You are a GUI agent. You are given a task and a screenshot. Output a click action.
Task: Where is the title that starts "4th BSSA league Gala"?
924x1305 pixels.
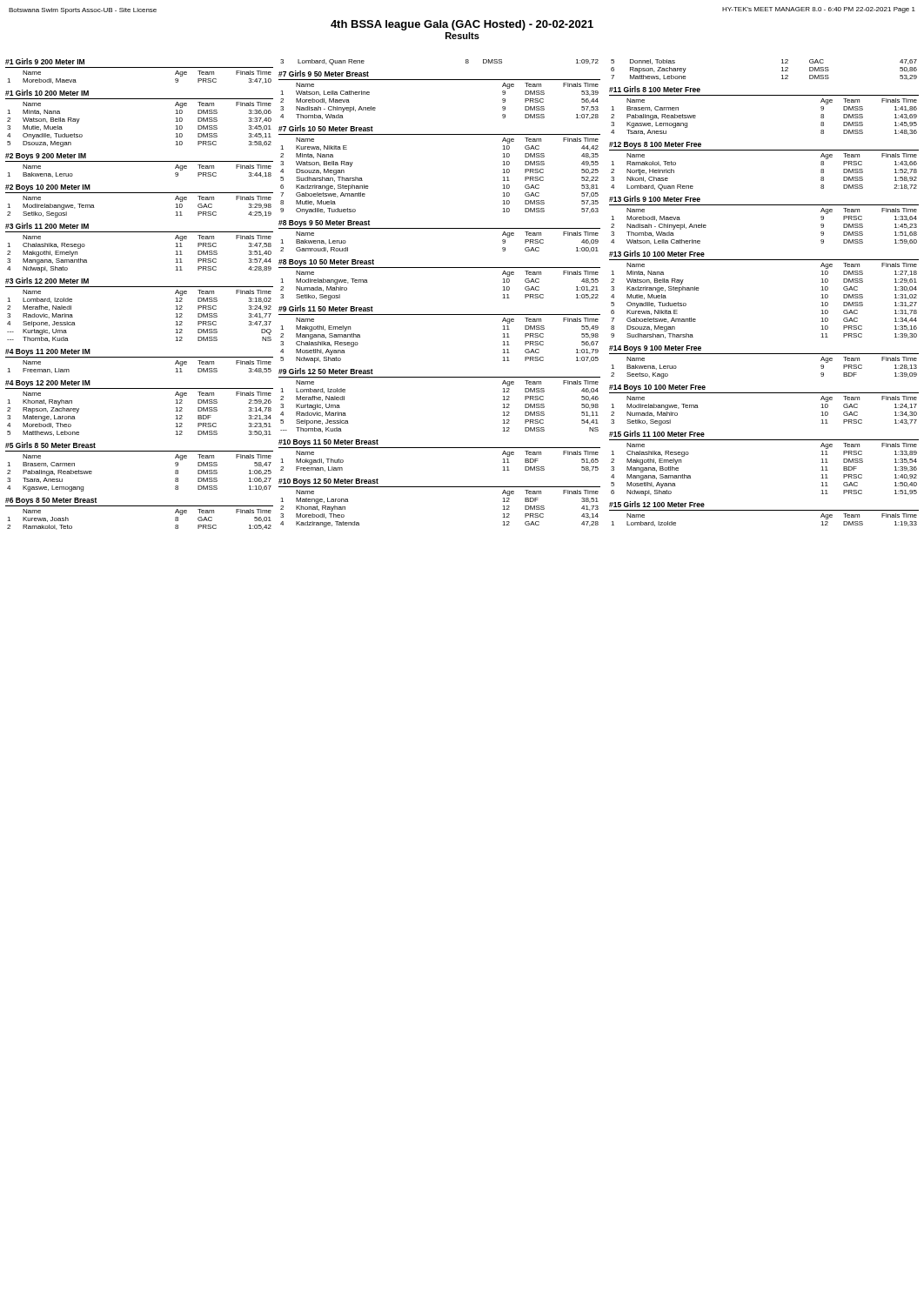click(x=462, y=29)
